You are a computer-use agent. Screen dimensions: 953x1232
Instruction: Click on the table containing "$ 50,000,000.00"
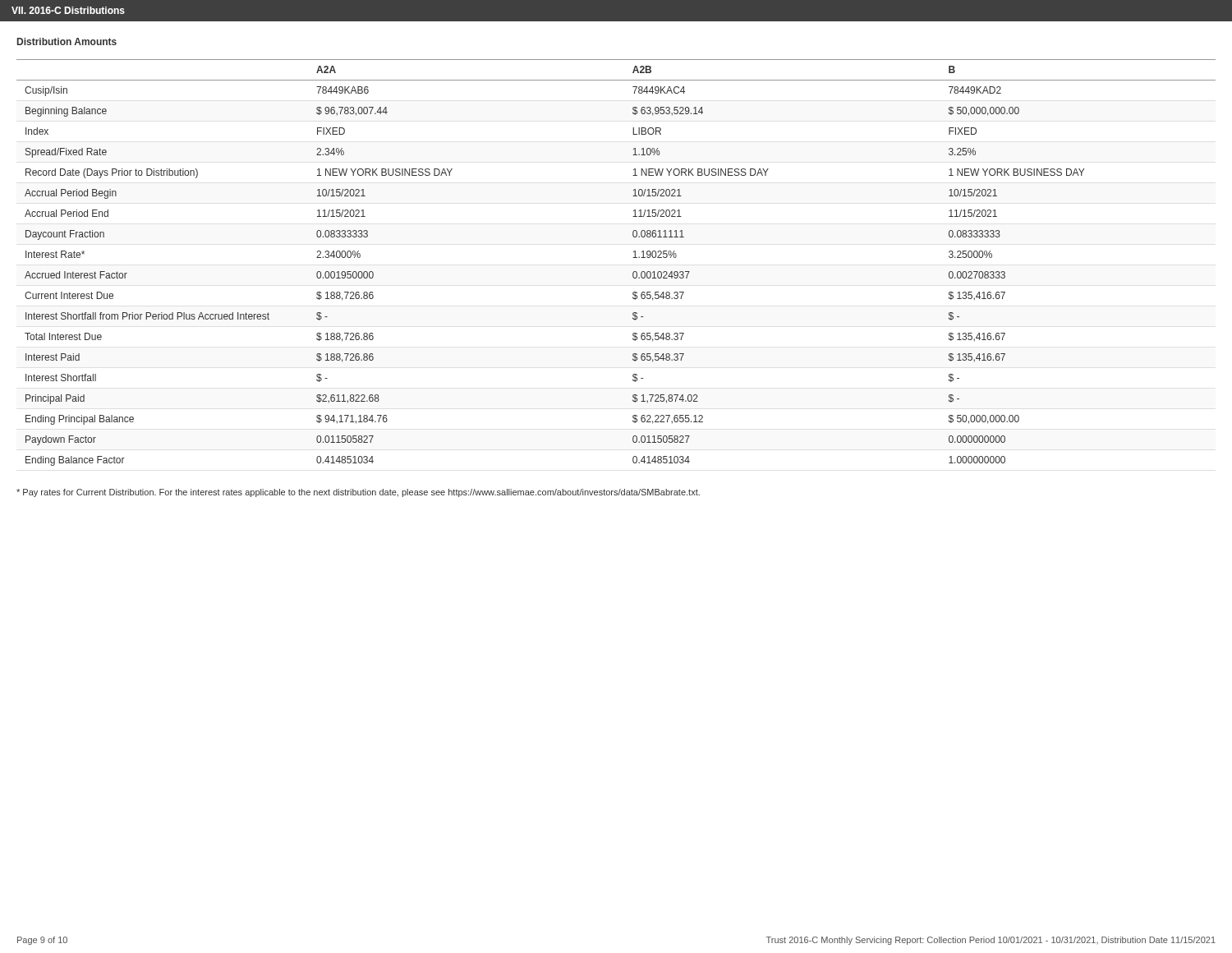pyautogui.click(x=616, y=265)
